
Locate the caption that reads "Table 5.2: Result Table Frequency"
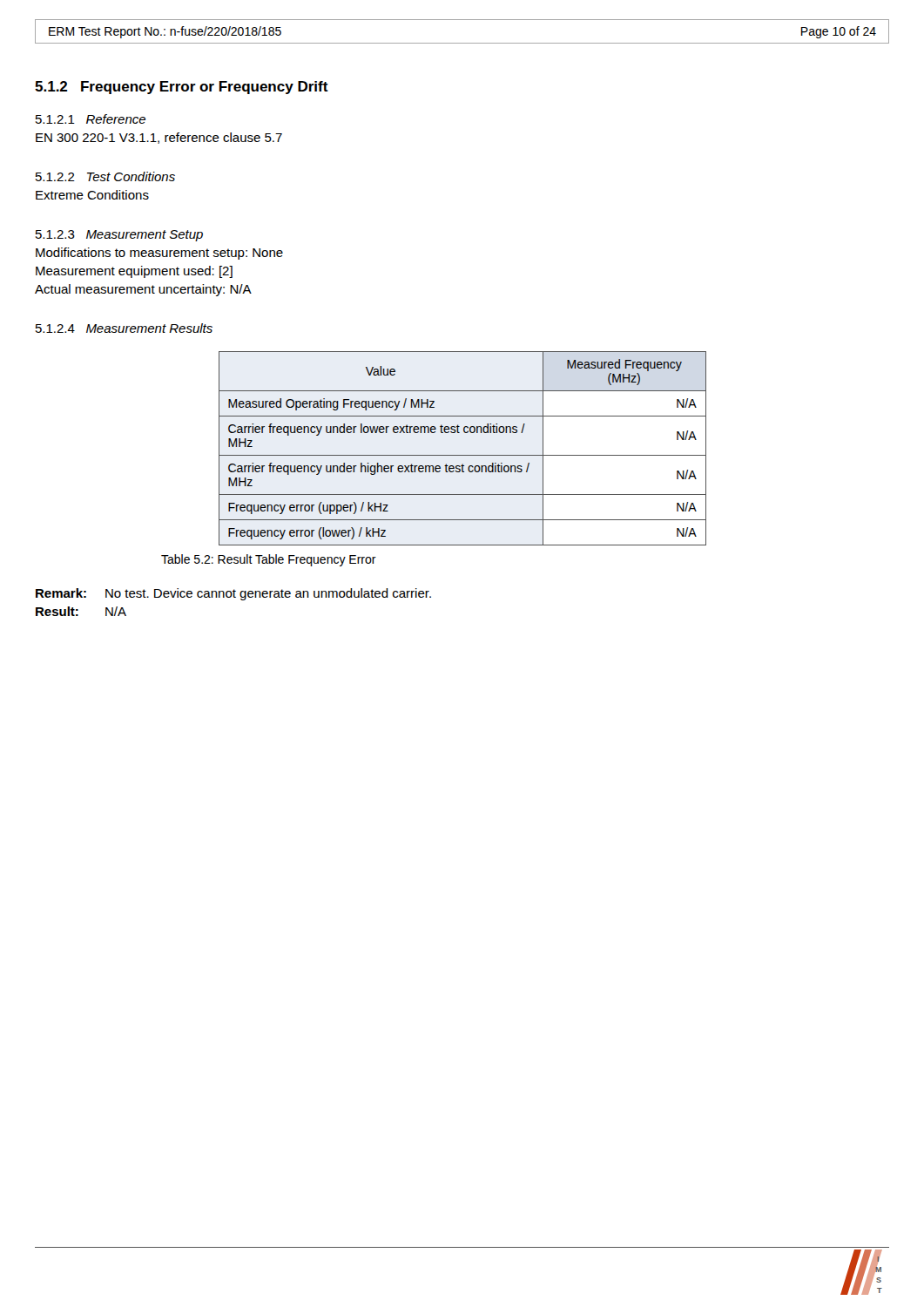tap(268, 559)
